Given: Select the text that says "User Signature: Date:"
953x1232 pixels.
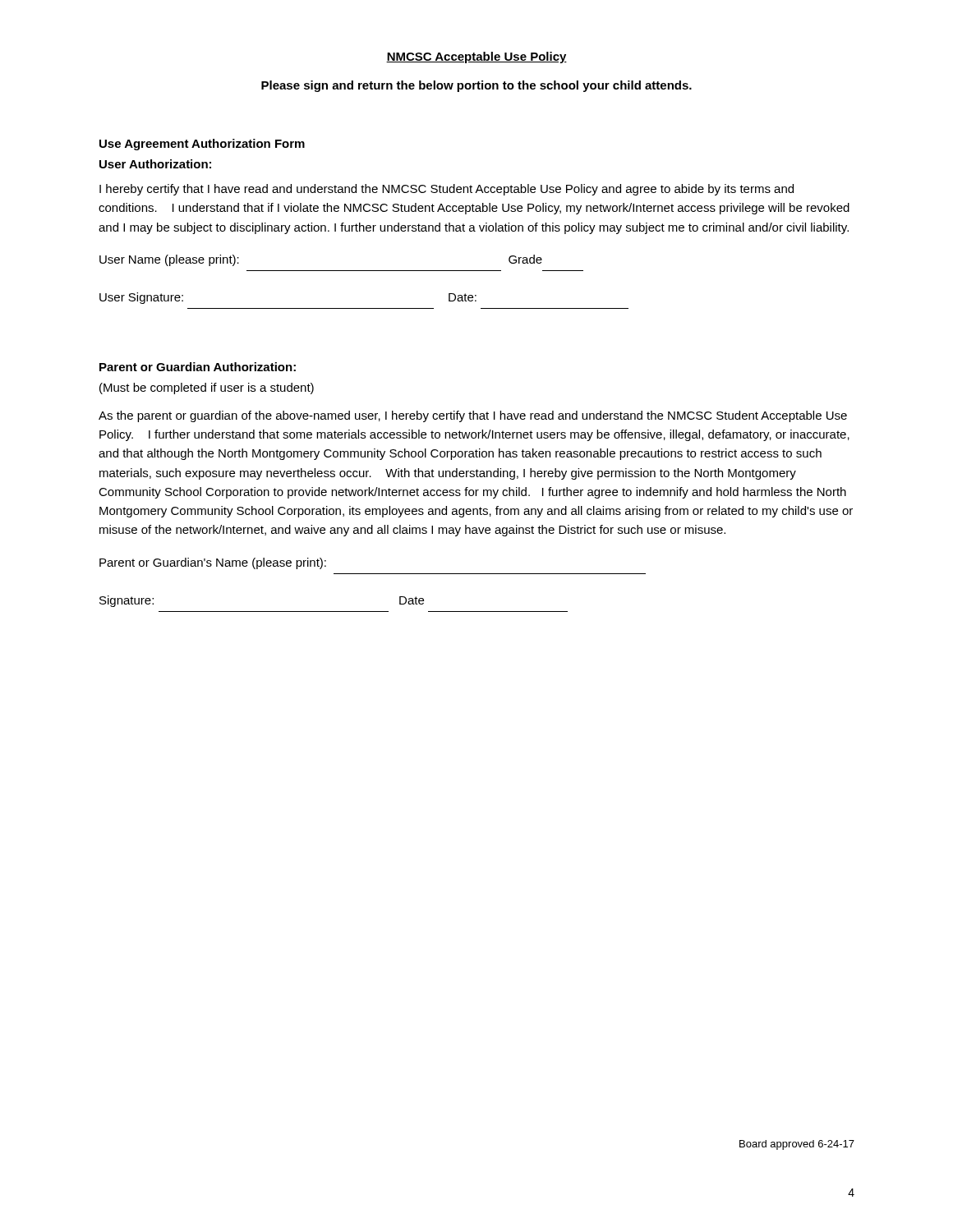Looking at the screenshot, I should (x=364, y=297).
